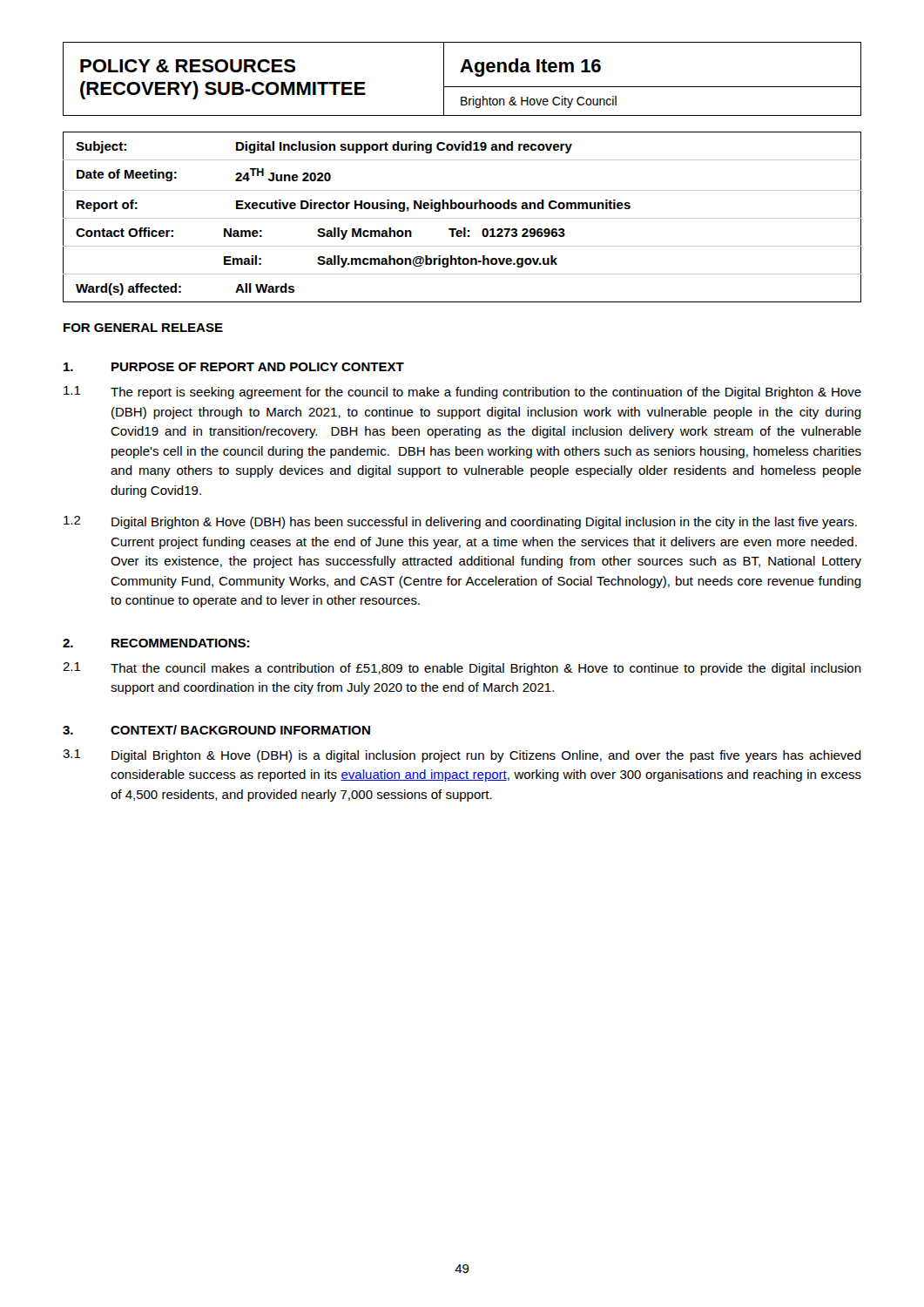Point to "FOR GENERAL RELEASE"
Viewport: 924px width, 1307px height.
click(143, 327)
